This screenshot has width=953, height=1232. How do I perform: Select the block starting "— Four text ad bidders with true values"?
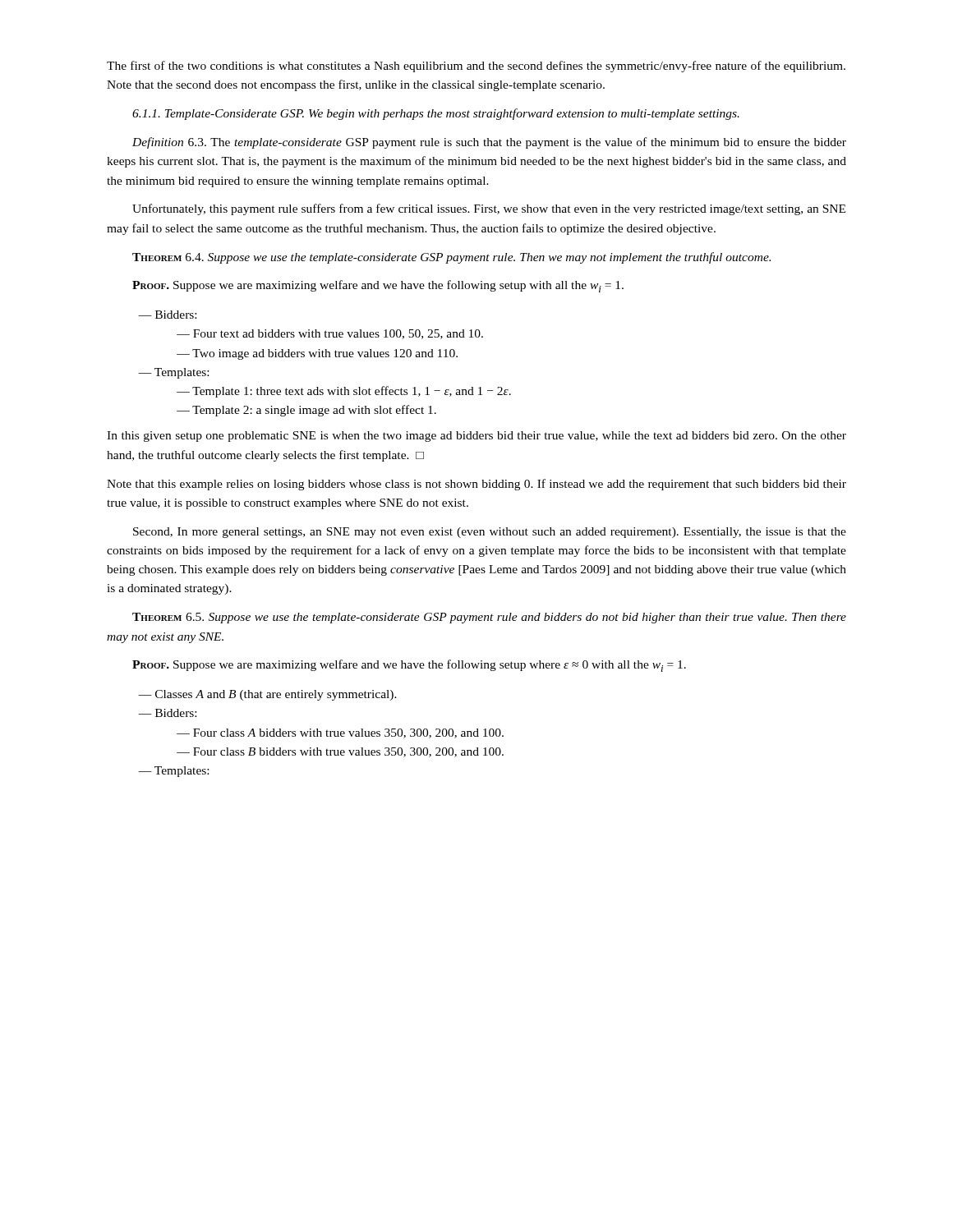pyautogui.click(x=476, y=333)
